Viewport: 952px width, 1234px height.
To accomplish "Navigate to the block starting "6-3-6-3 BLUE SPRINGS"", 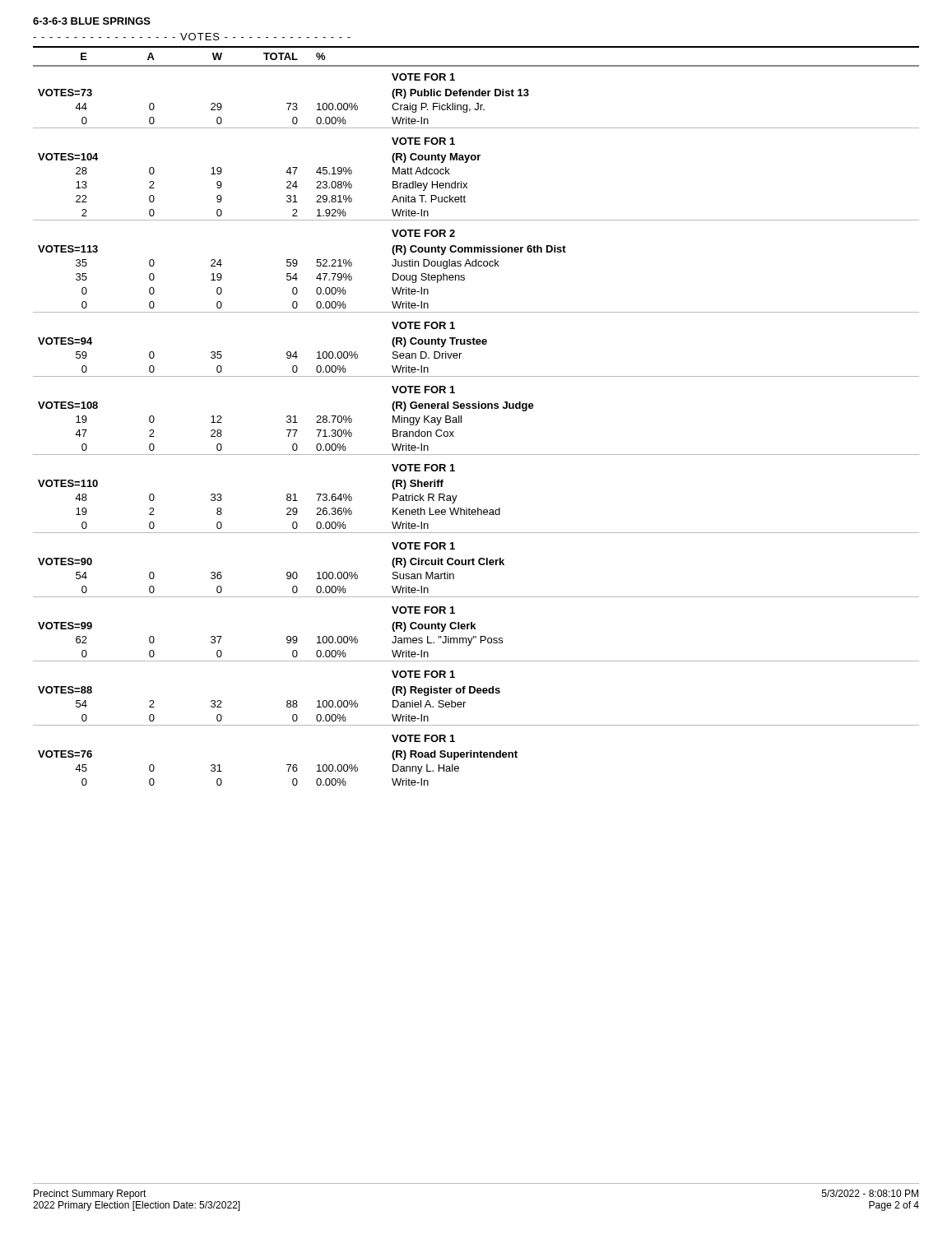I will pyautogui.click(x=92, y=21).
